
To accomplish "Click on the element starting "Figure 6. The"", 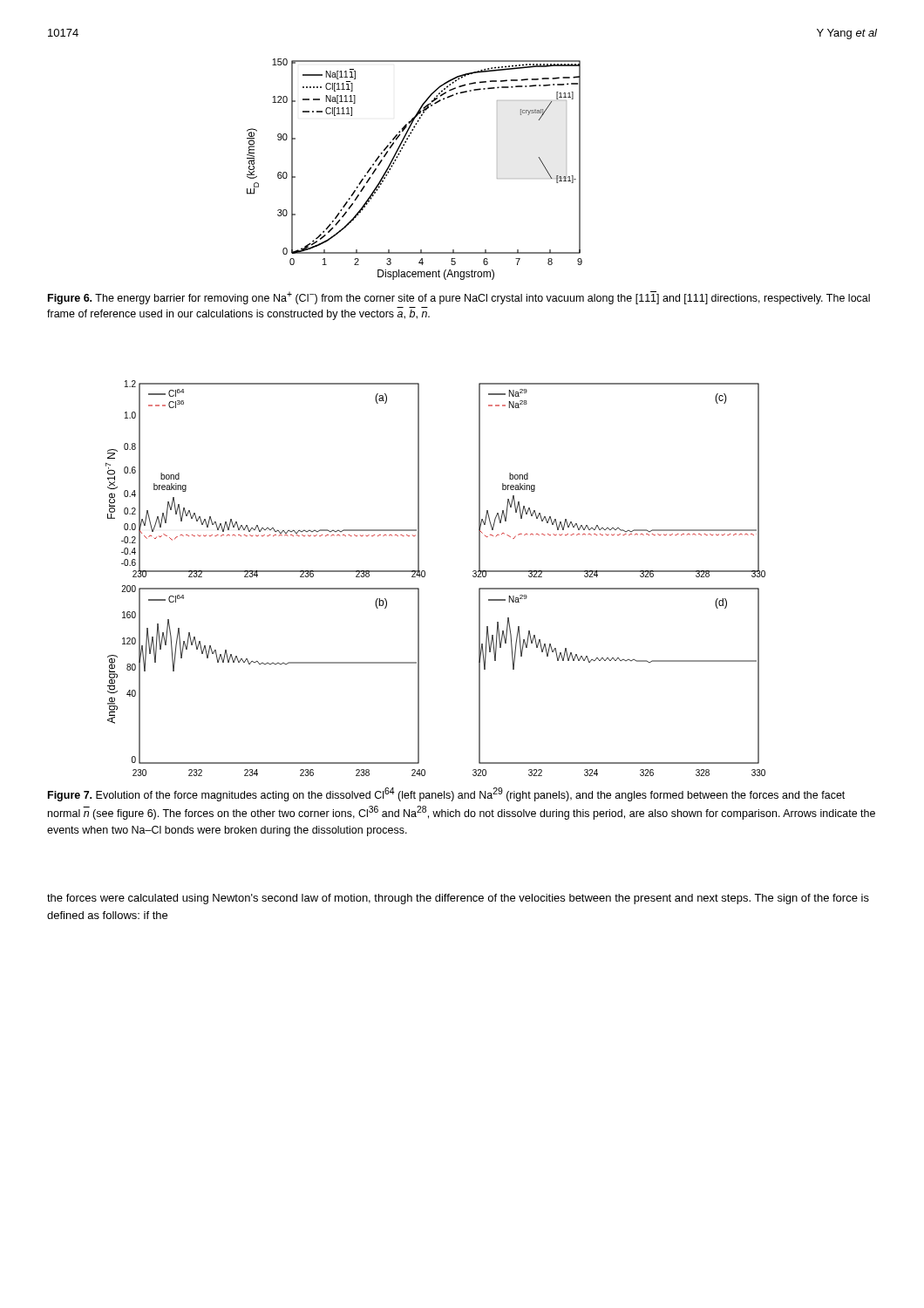I will (x=459, y=305).
